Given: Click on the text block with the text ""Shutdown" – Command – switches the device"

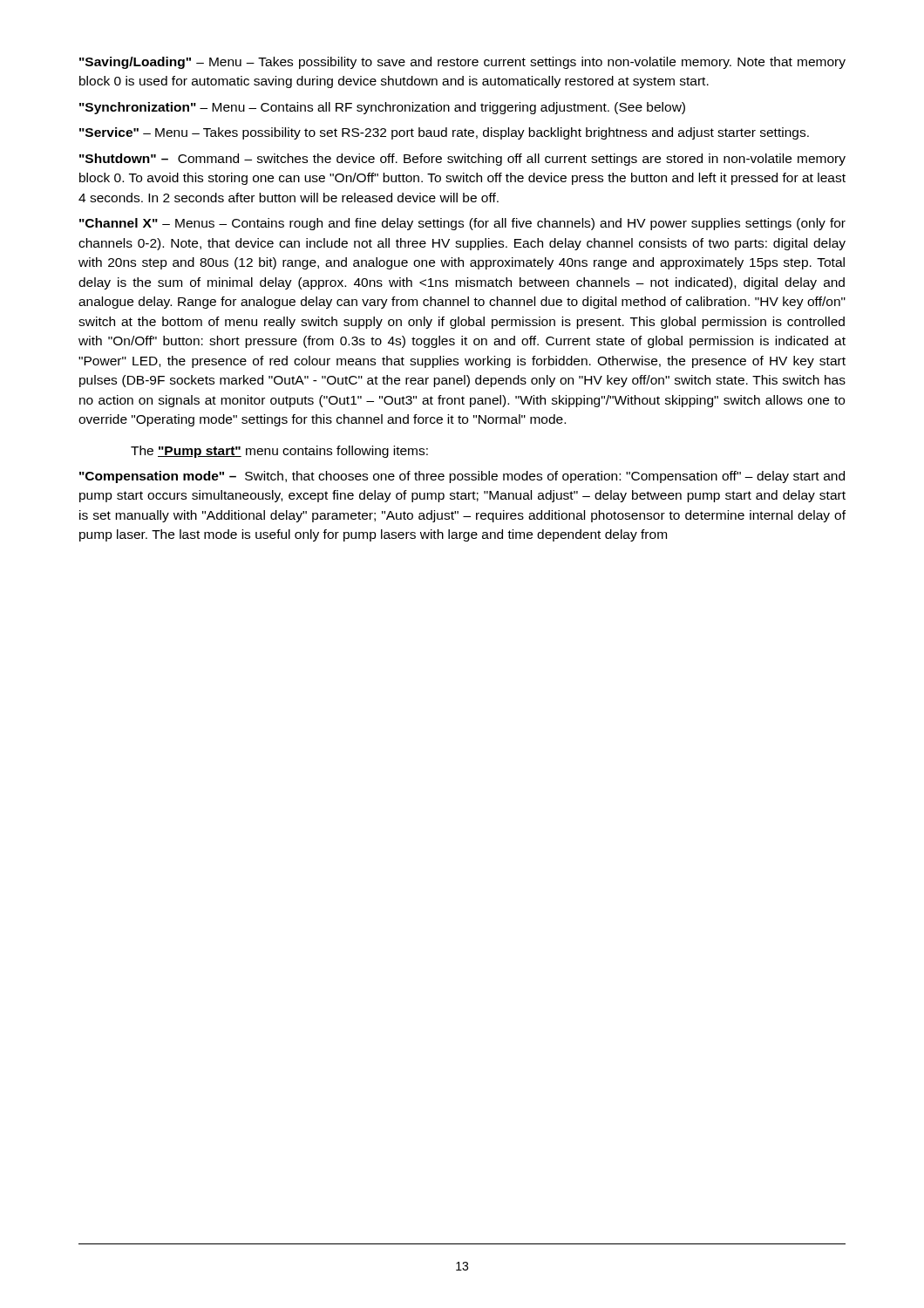Looking at the screenshot, I should pos(462,178).
